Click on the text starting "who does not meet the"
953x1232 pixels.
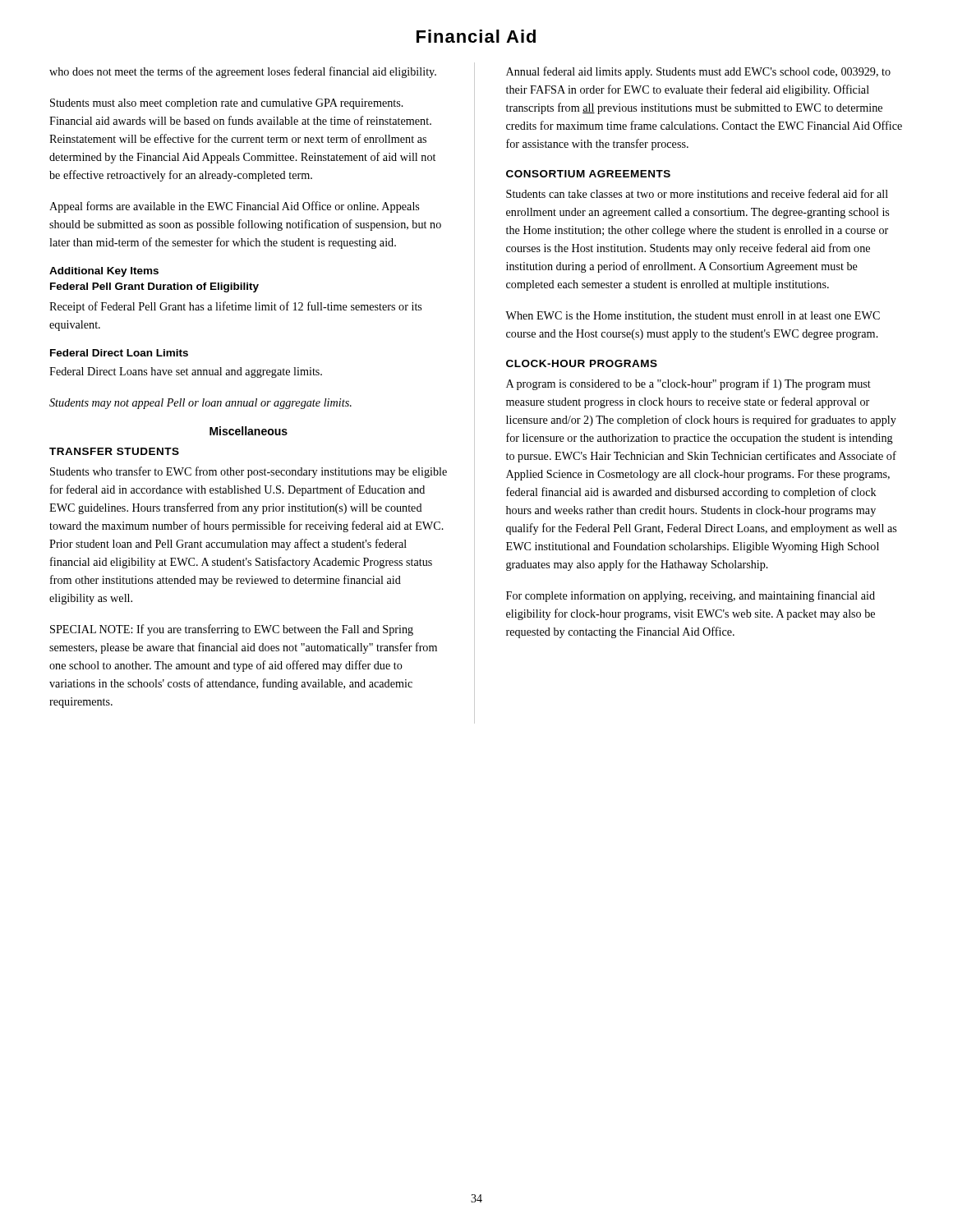point(243,71)
